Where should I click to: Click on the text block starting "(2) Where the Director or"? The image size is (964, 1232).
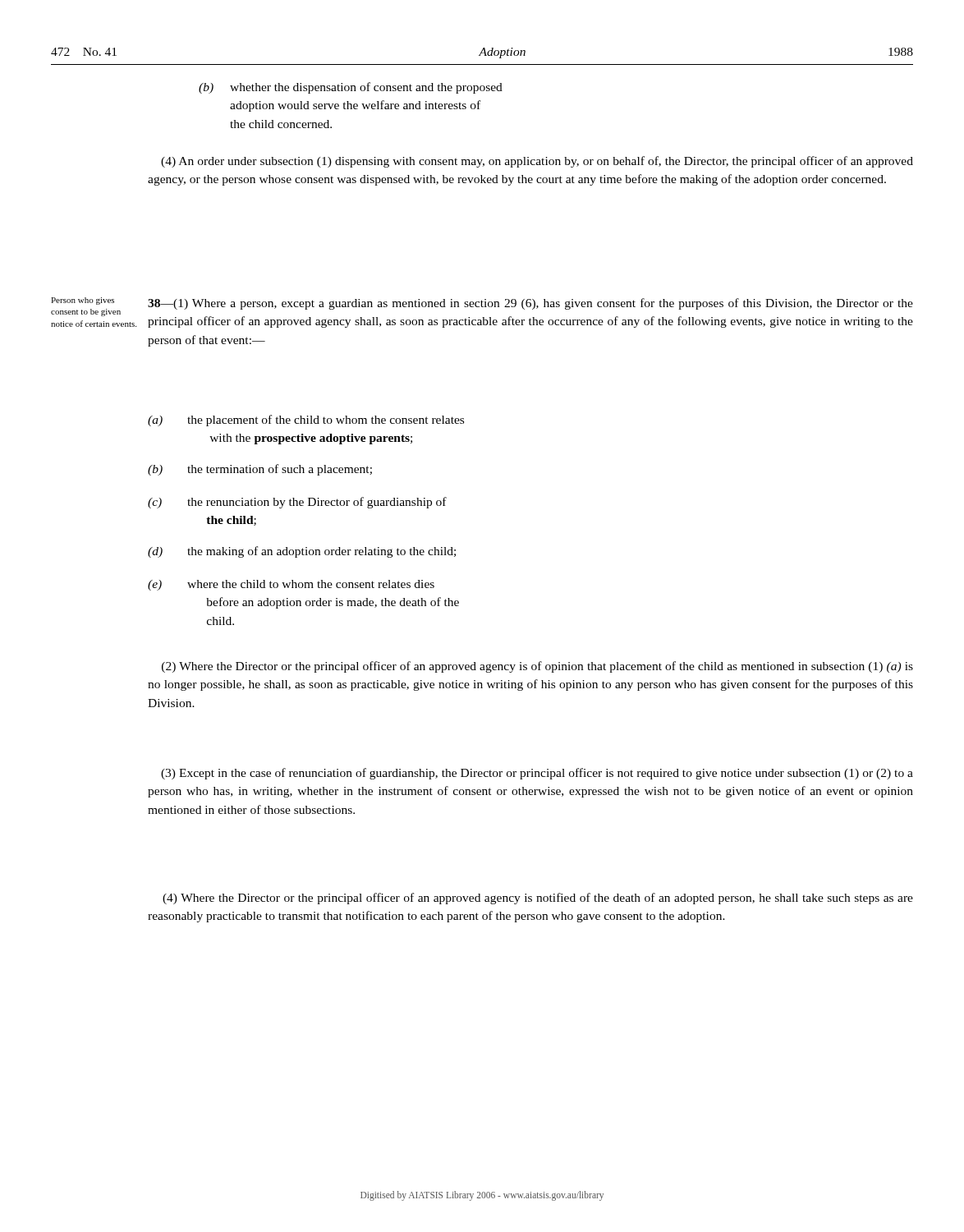coord(530,684)
